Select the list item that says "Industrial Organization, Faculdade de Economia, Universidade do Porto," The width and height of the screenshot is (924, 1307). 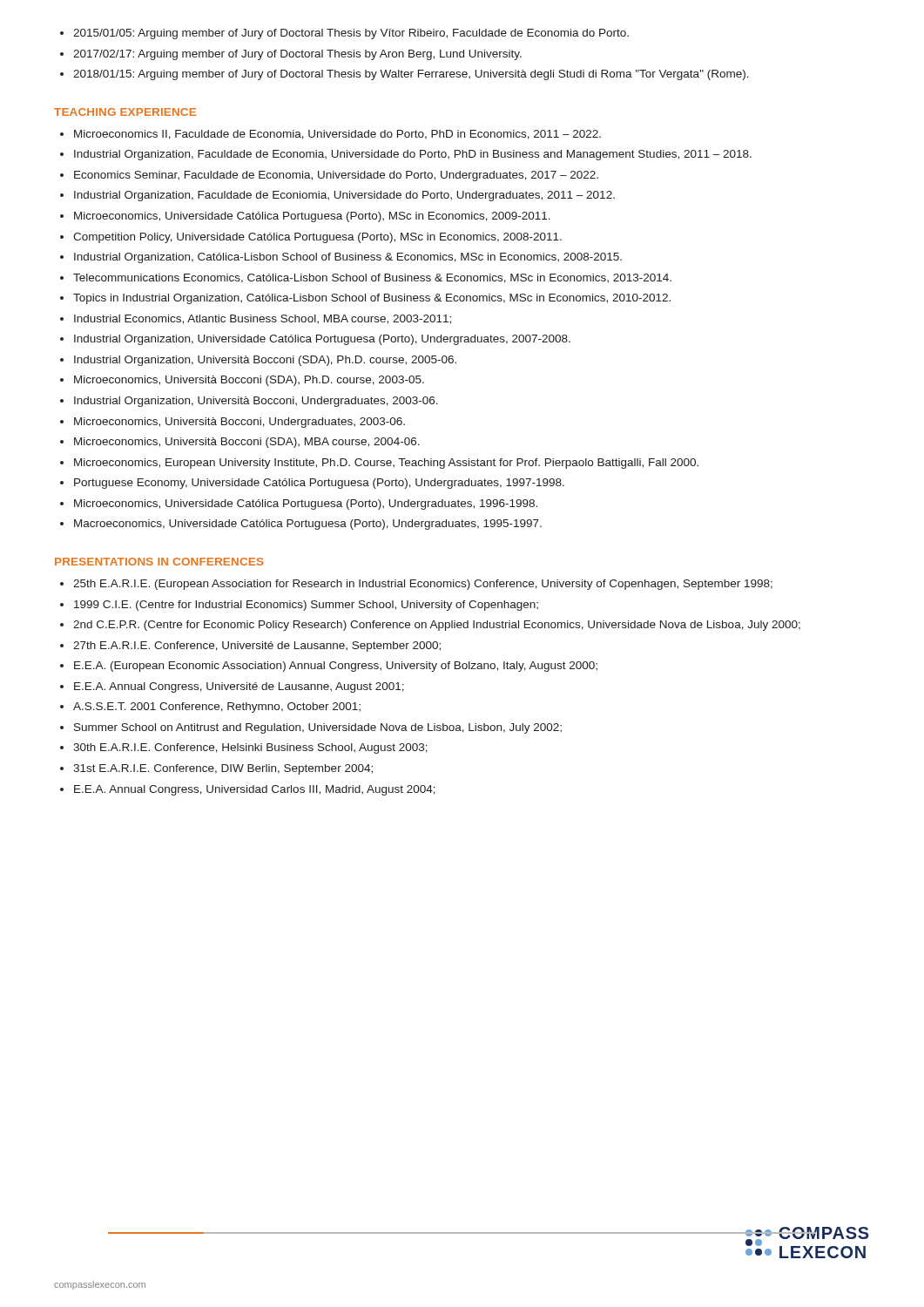click(413, 154)
